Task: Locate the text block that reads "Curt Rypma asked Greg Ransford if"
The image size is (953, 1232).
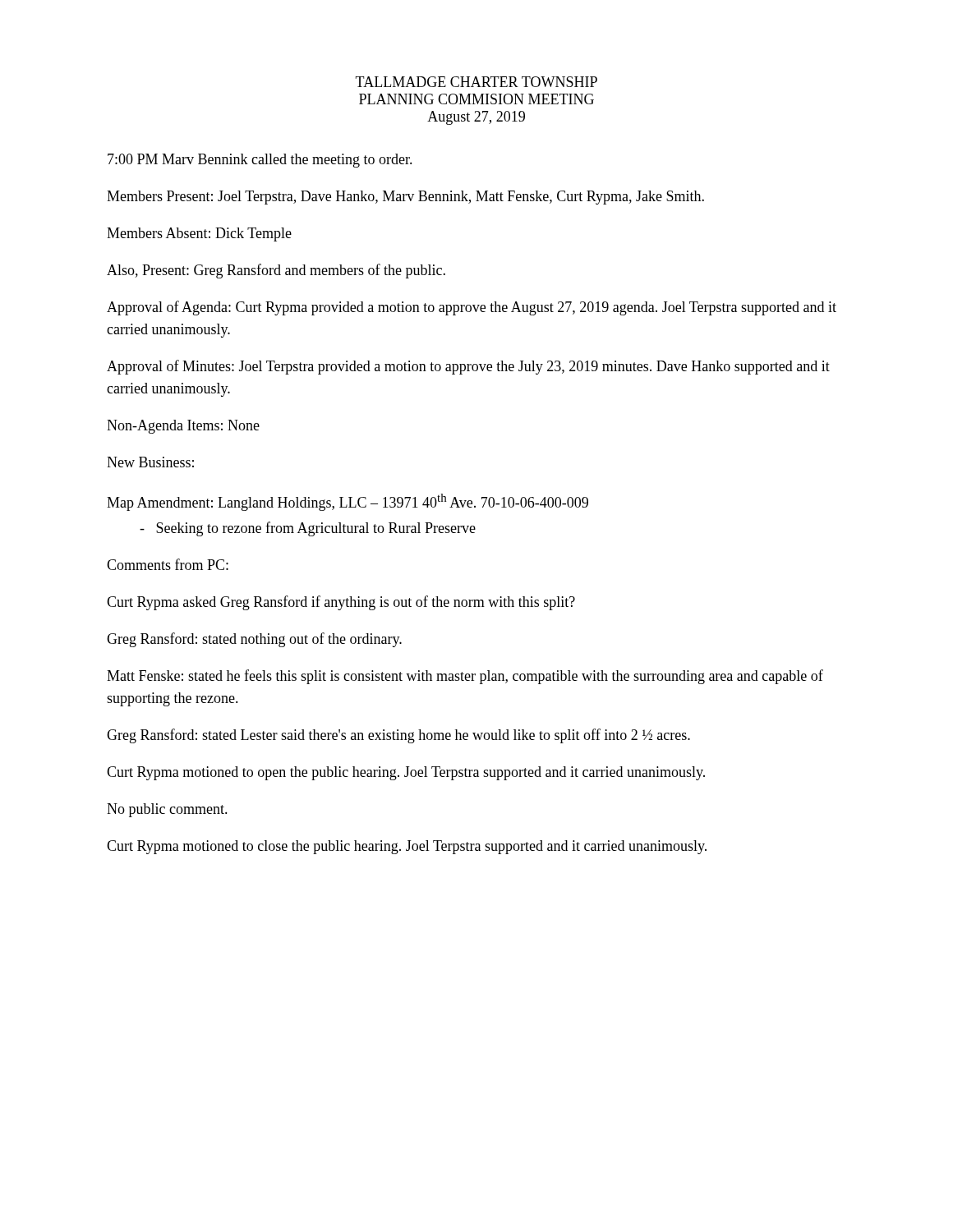Action: (x=341, y=602)
